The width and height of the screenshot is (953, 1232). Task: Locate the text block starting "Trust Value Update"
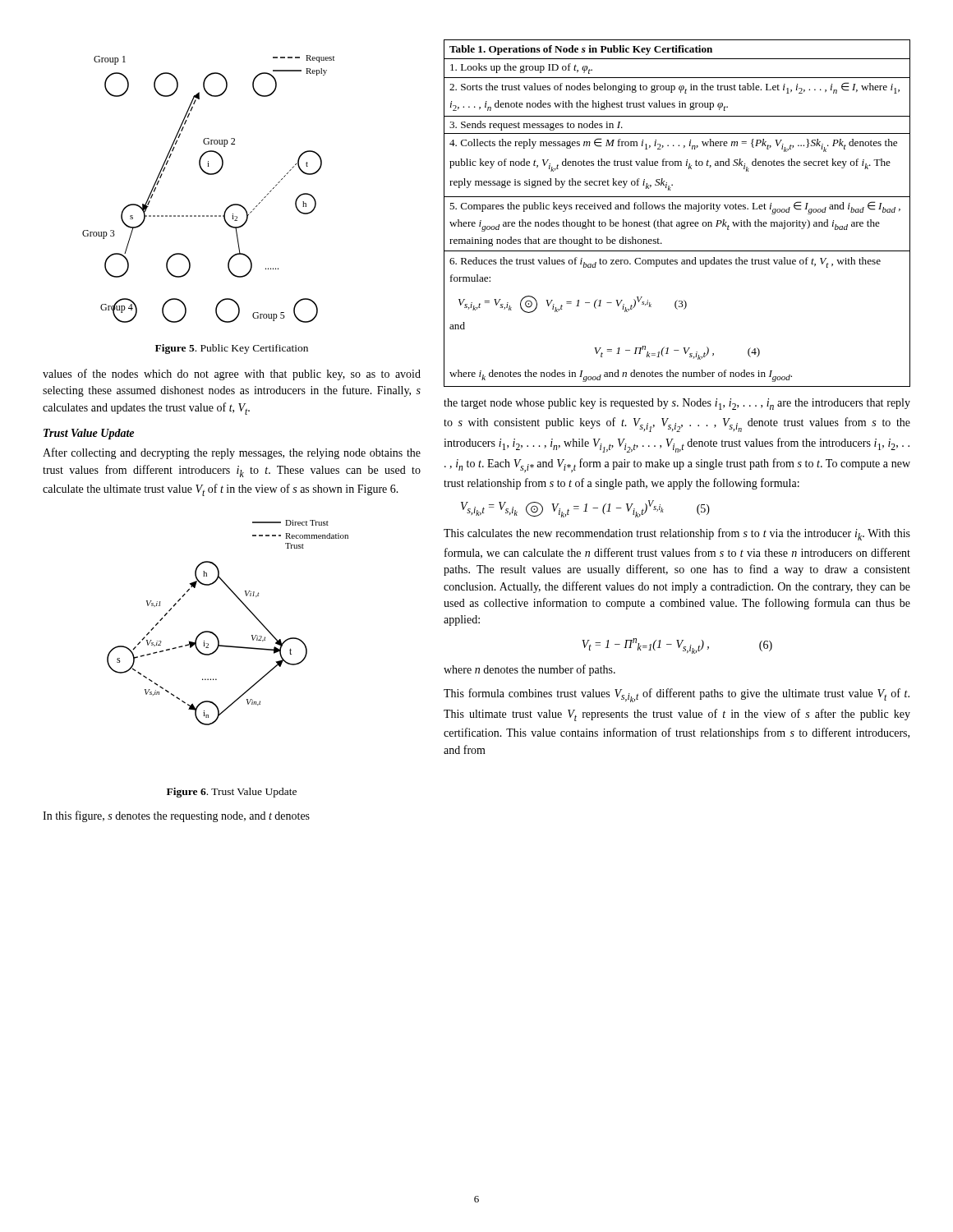pos(88,434)
